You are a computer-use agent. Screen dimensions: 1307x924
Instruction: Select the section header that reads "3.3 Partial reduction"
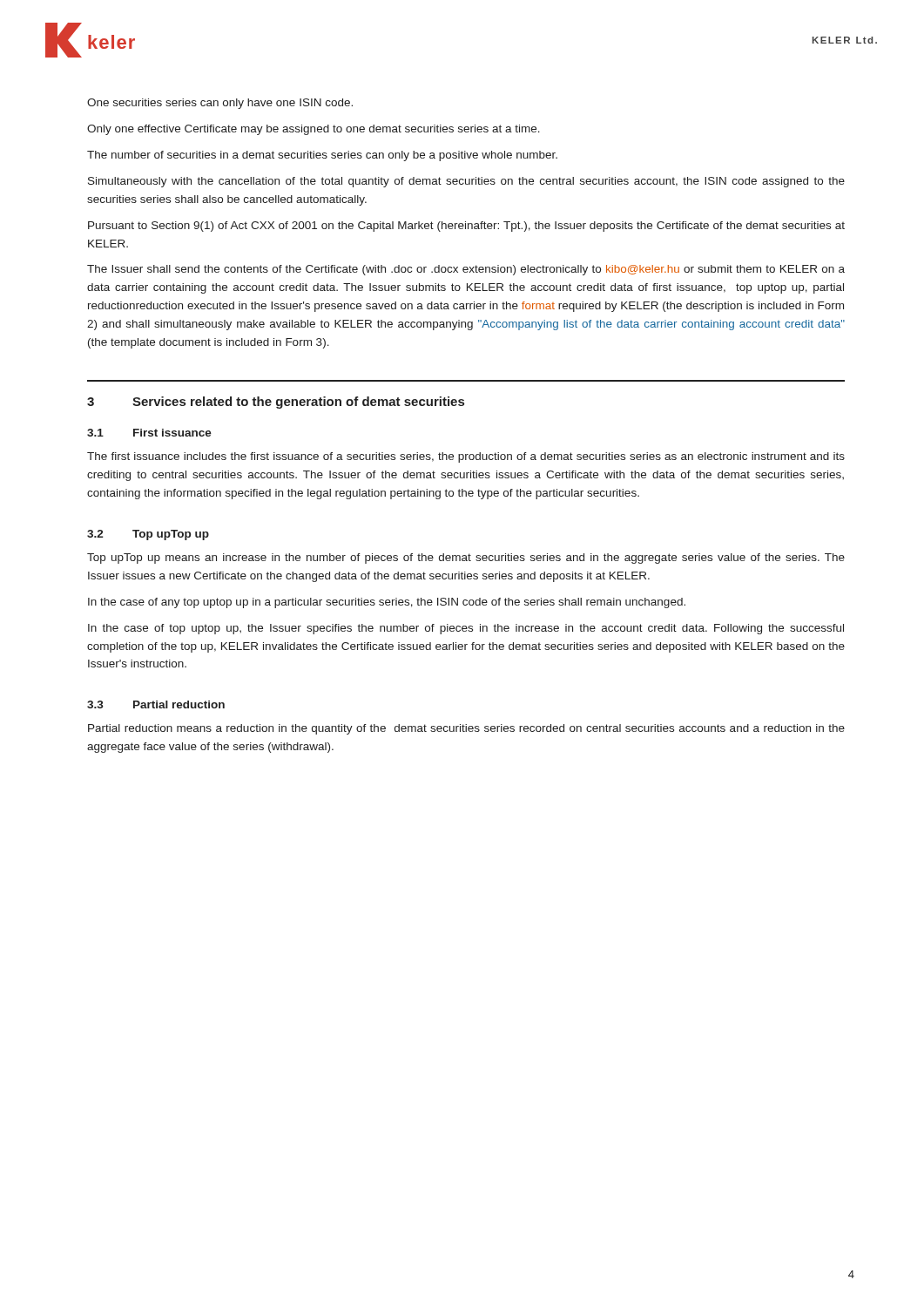pos(156,705)
